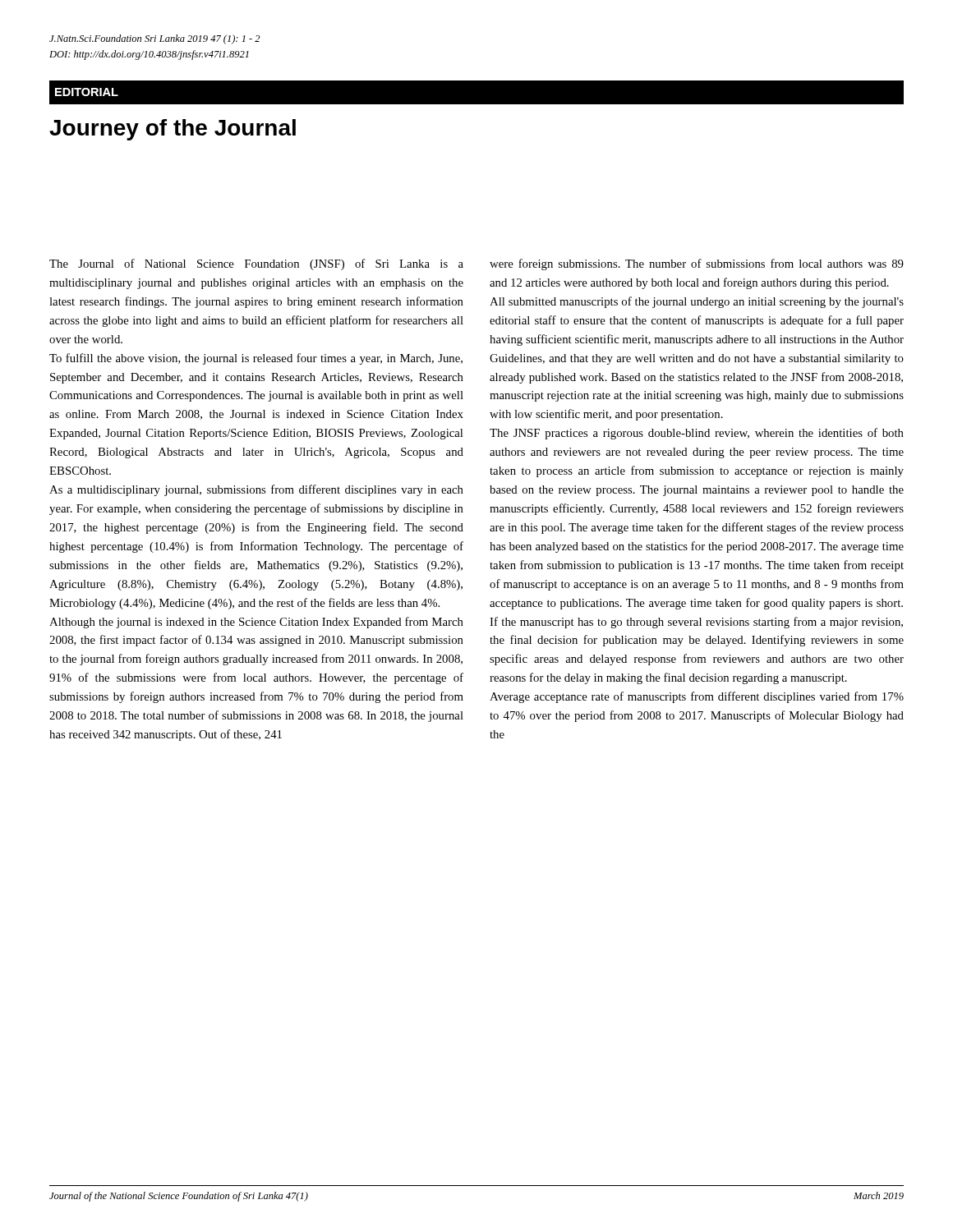Find the title that reads "Journey of the"

coord(173,130)
